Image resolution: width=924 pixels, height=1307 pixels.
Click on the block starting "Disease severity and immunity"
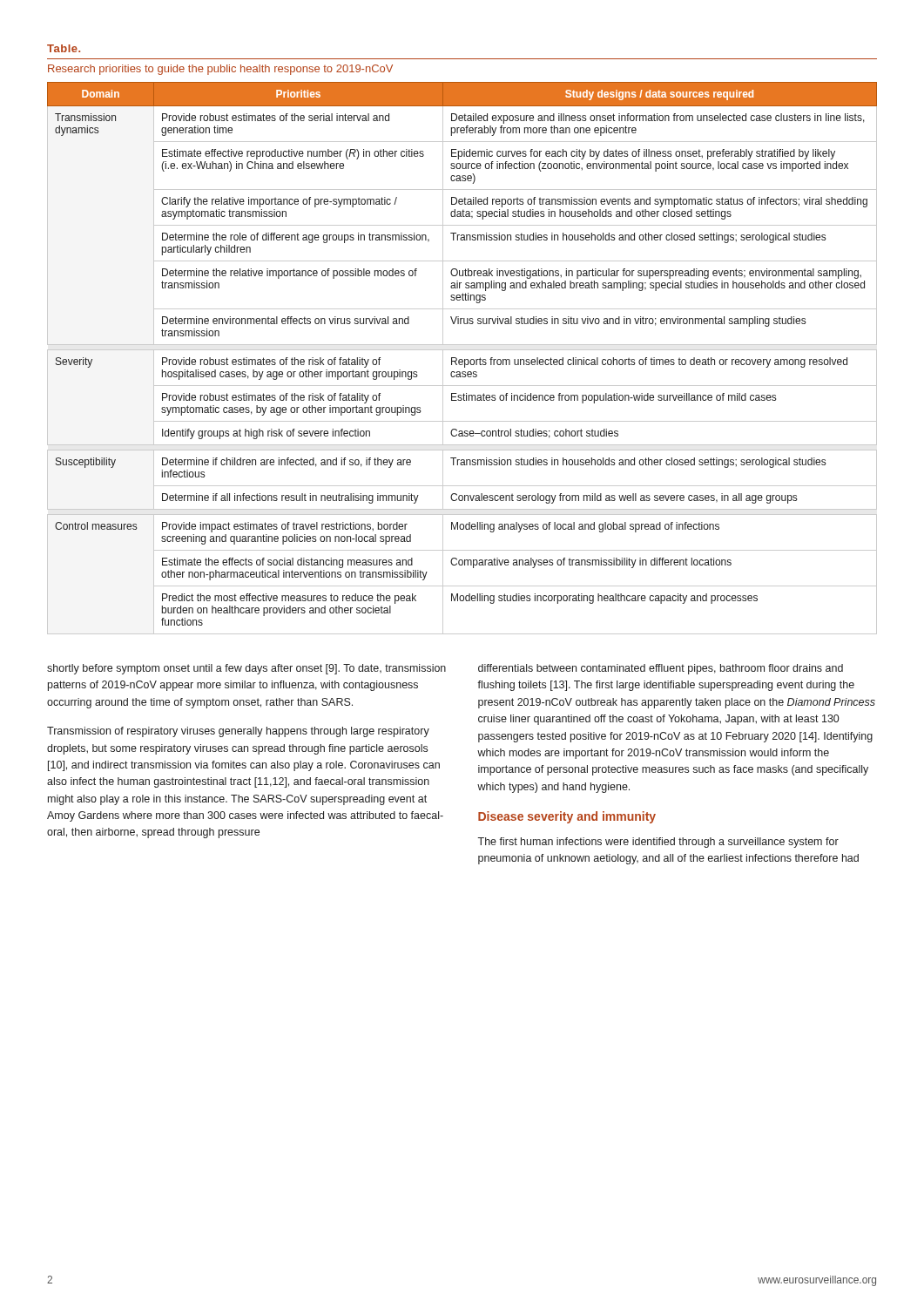[x=567, y=816]
